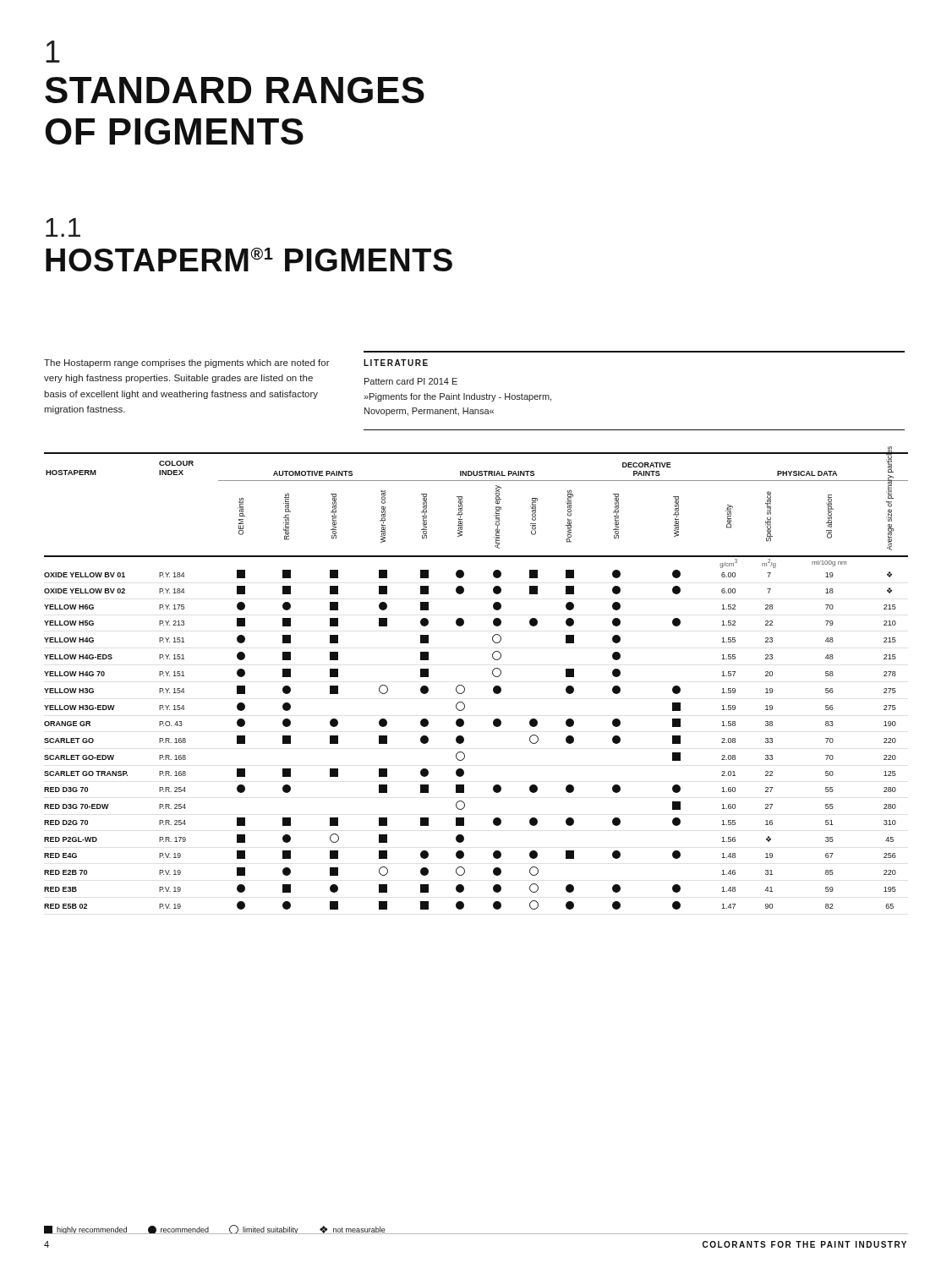Locate the title
Image resolution: width=952 pixels, height=1268 pixels.
point(235,94)
